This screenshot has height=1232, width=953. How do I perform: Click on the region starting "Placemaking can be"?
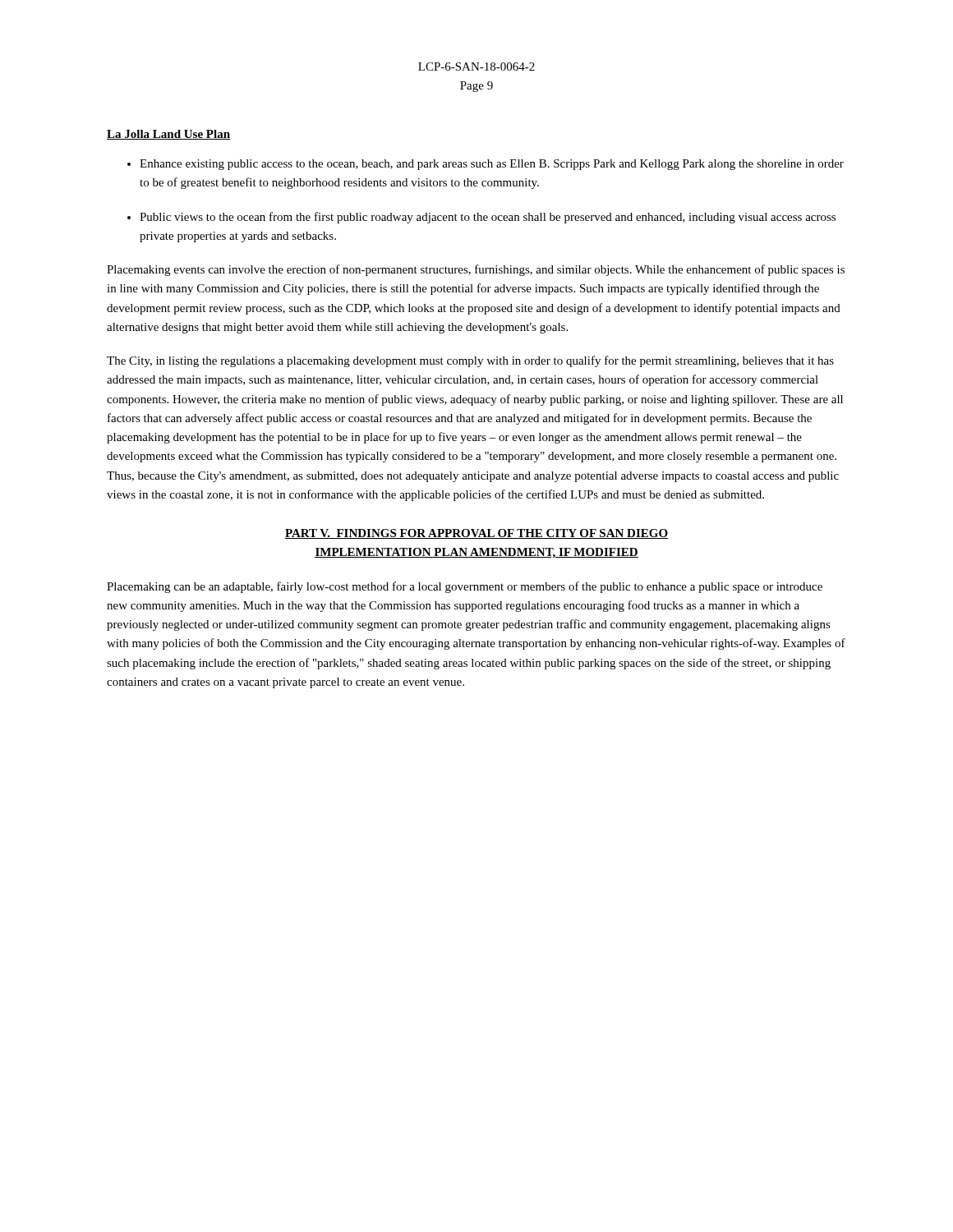tap(476, 634)
